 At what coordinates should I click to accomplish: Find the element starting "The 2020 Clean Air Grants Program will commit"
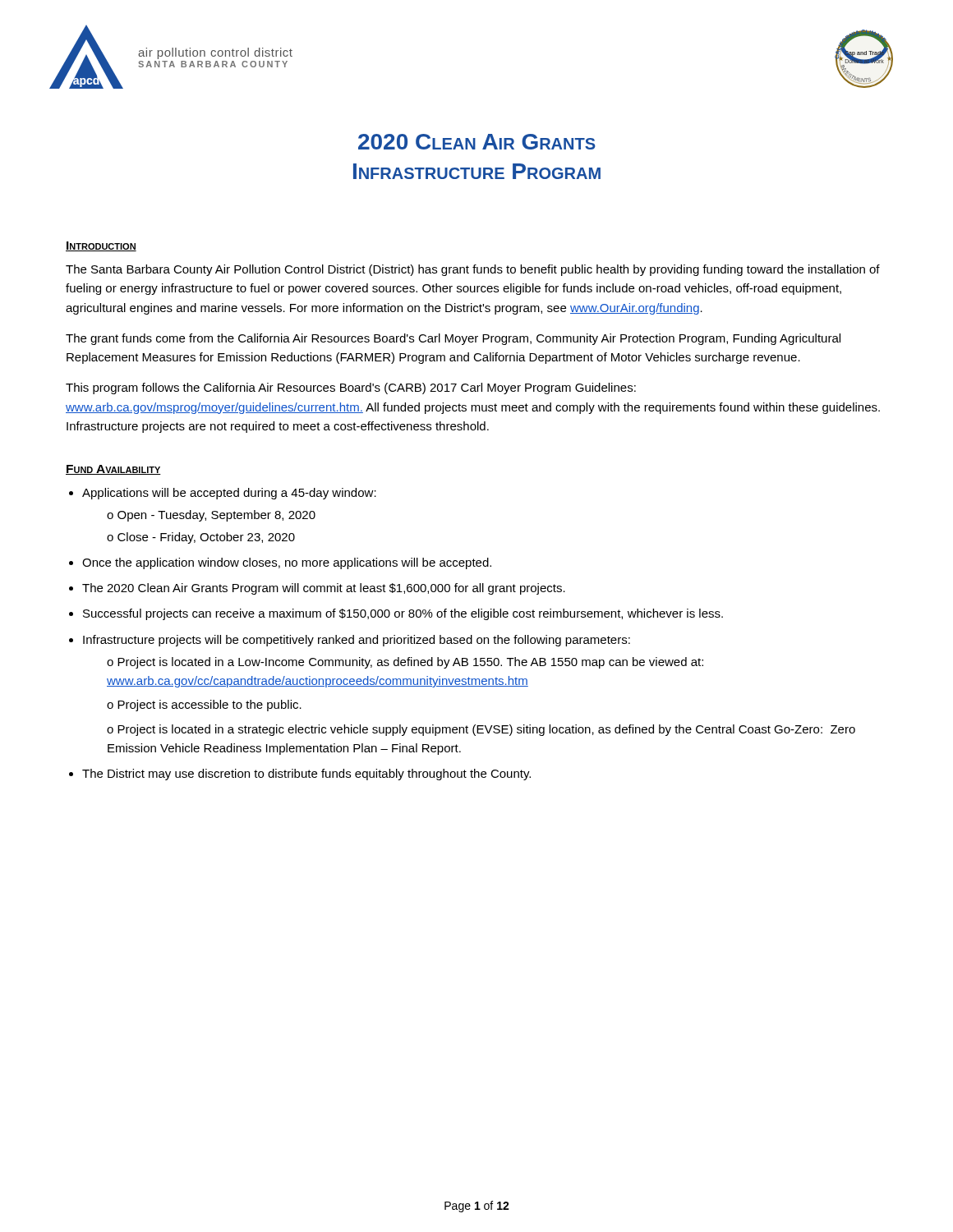pyautogui.click(x=324, y=588)
